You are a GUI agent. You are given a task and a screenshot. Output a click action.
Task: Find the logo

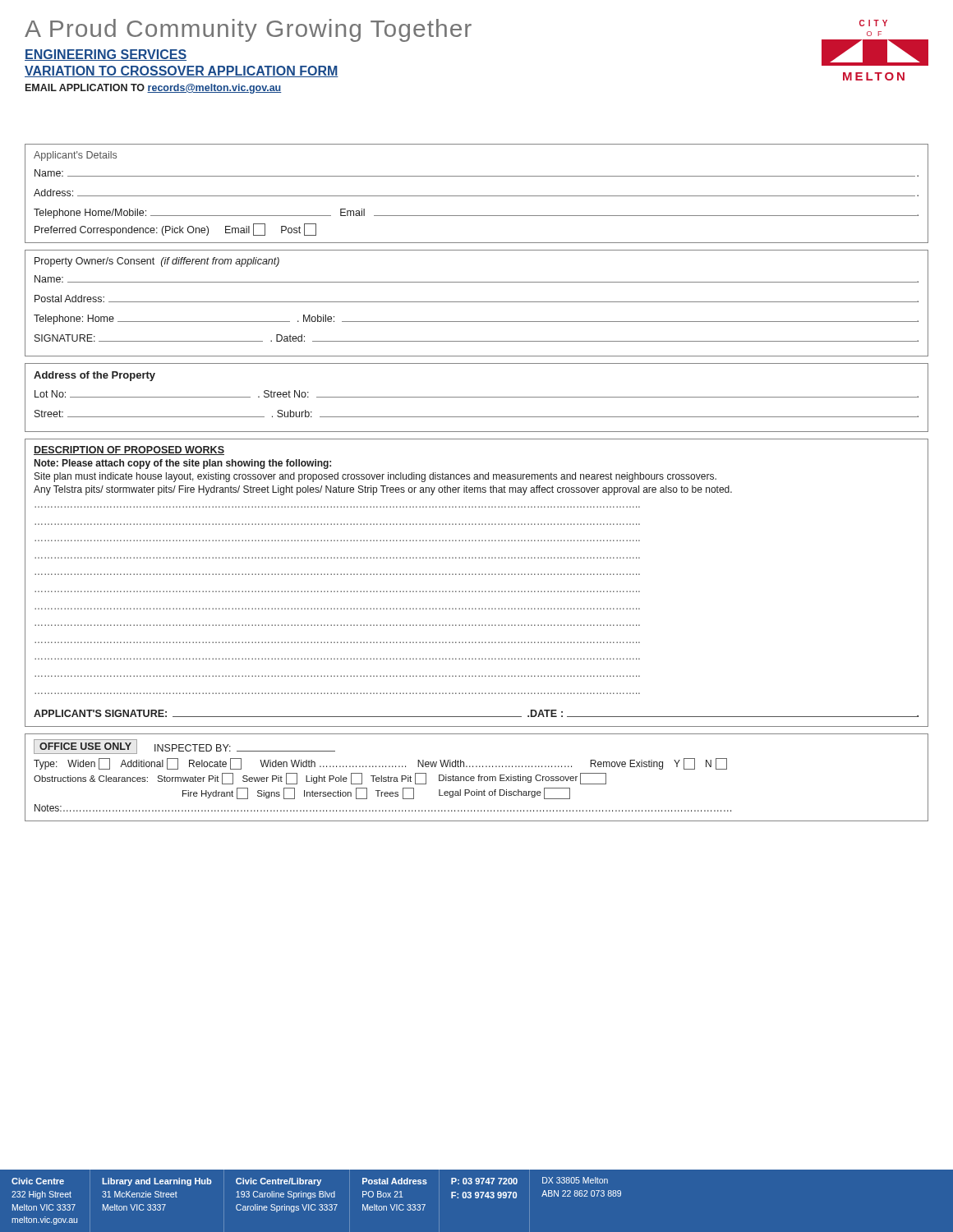point(875,52)
